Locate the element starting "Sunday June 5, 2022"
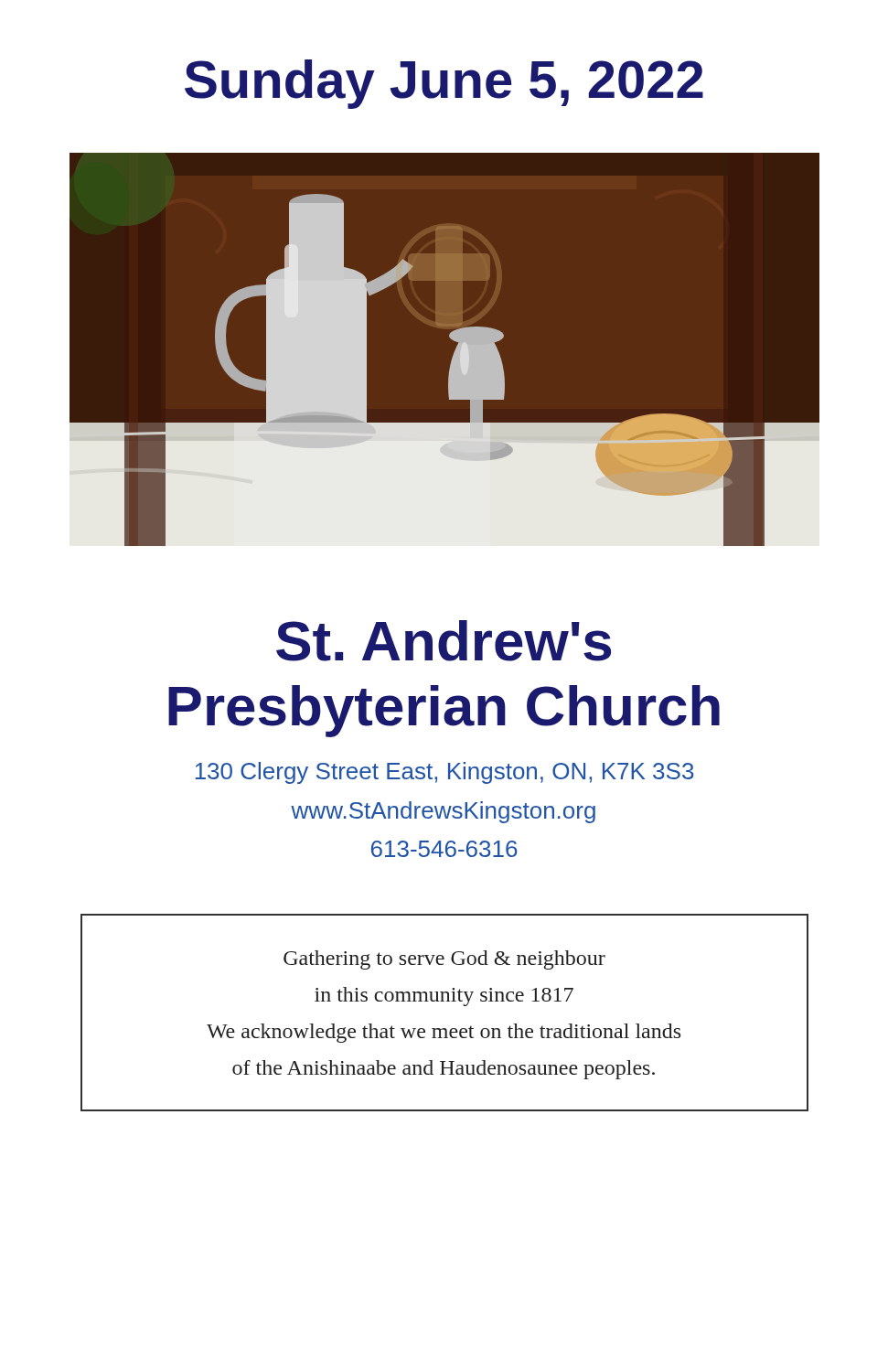Screen dimensions: 1372x888 point(444,79)
